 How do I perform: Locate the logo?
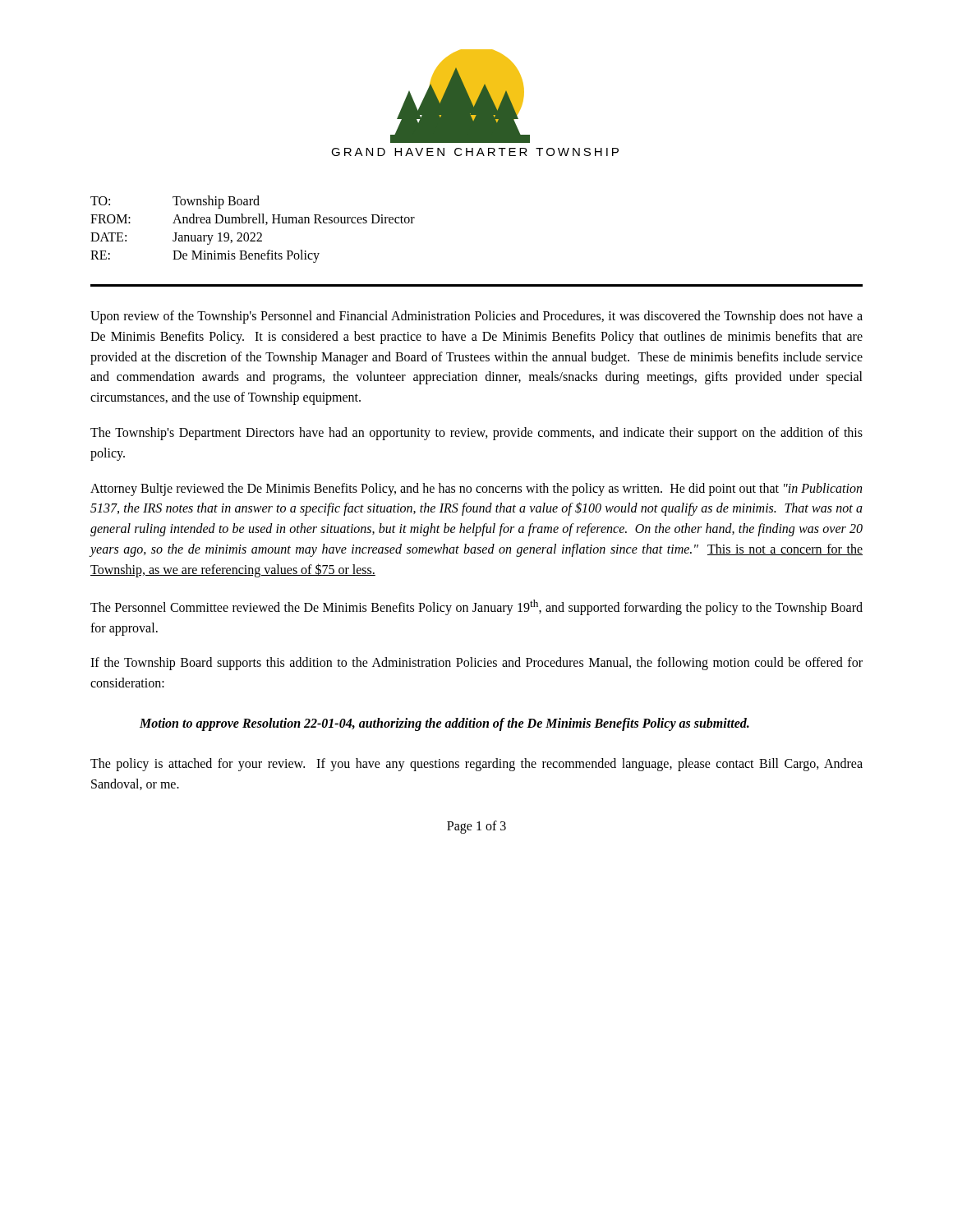(476, 108)
